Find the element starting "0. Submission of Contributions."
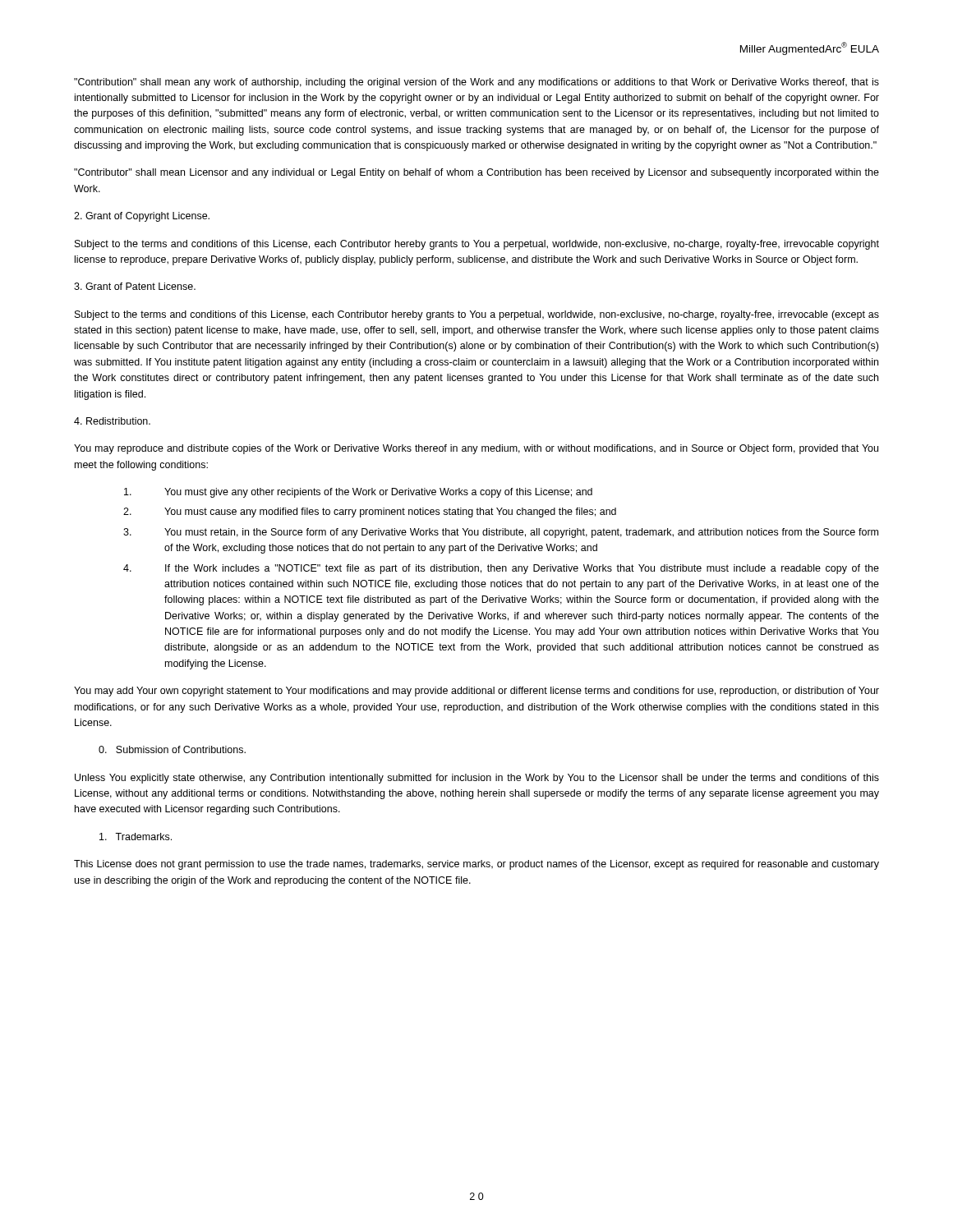The width and height of the screenshot is (953, 1232). [172, 750]
